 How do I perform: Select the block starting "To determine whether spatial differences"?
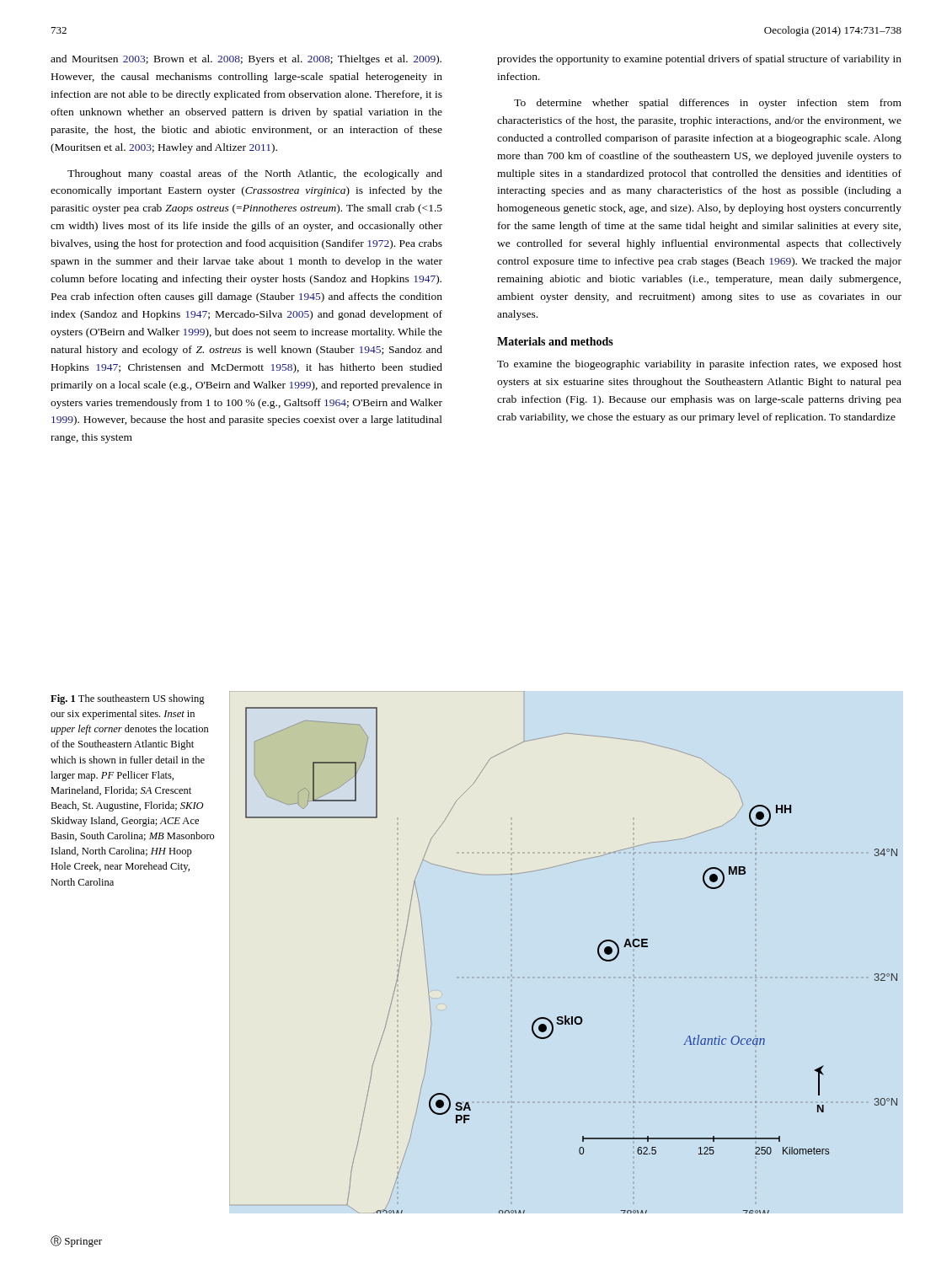point(699,209)
